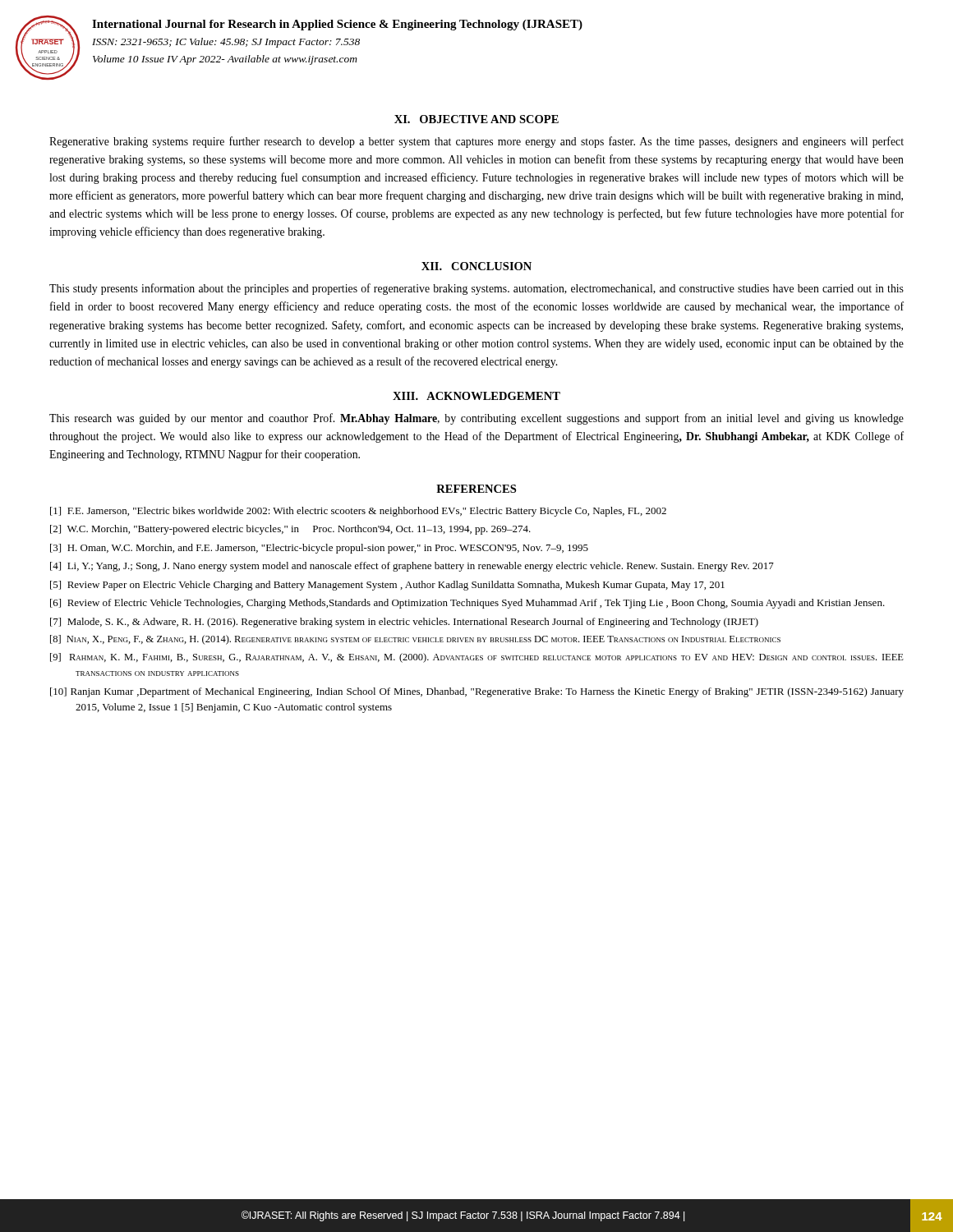
Task: Locate the text starting "This research was"
Action: [x=476, y=436]
